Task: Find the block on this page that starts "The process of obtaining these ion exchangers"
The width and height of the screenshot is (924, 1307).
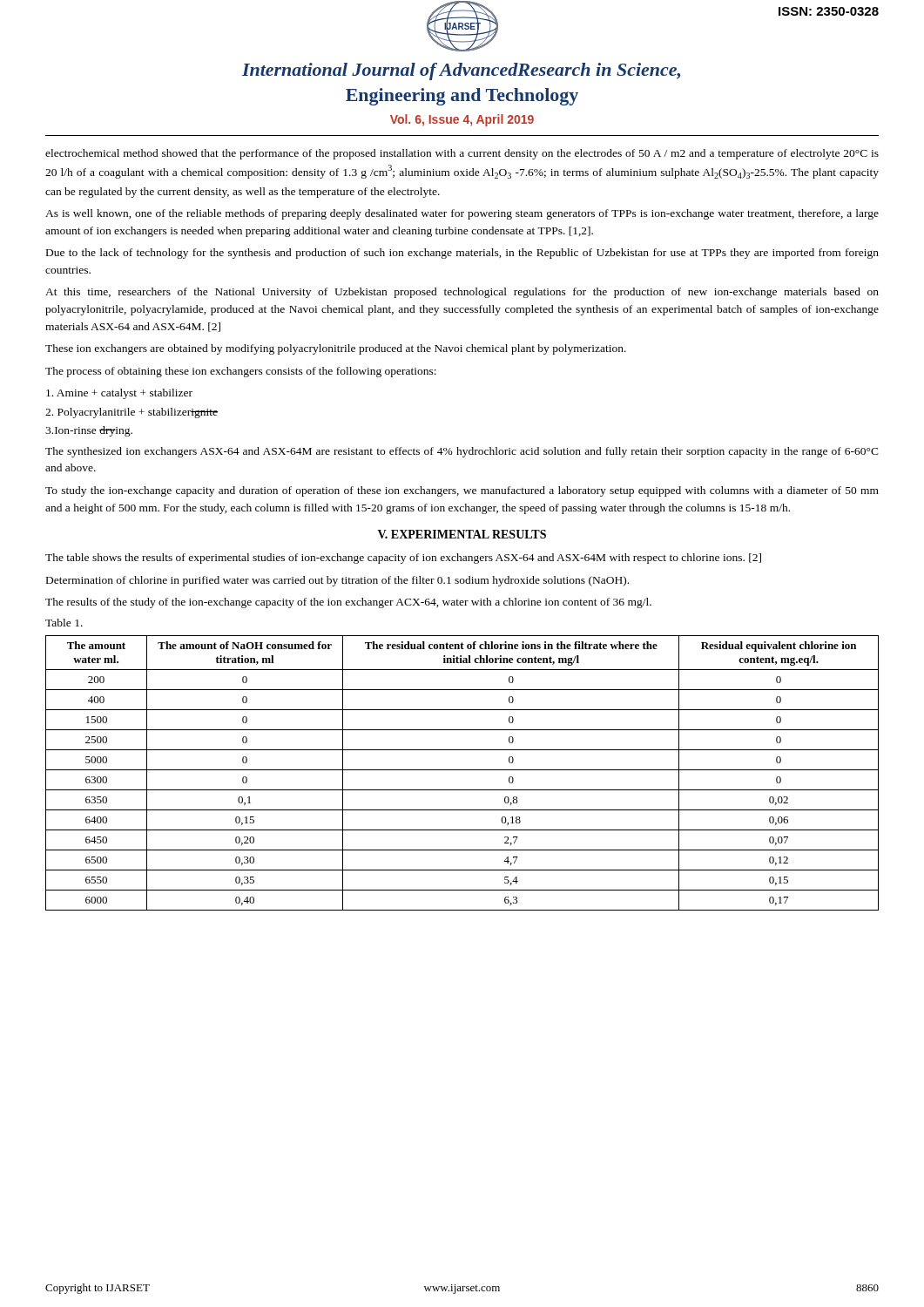Action: click(241, 370)
